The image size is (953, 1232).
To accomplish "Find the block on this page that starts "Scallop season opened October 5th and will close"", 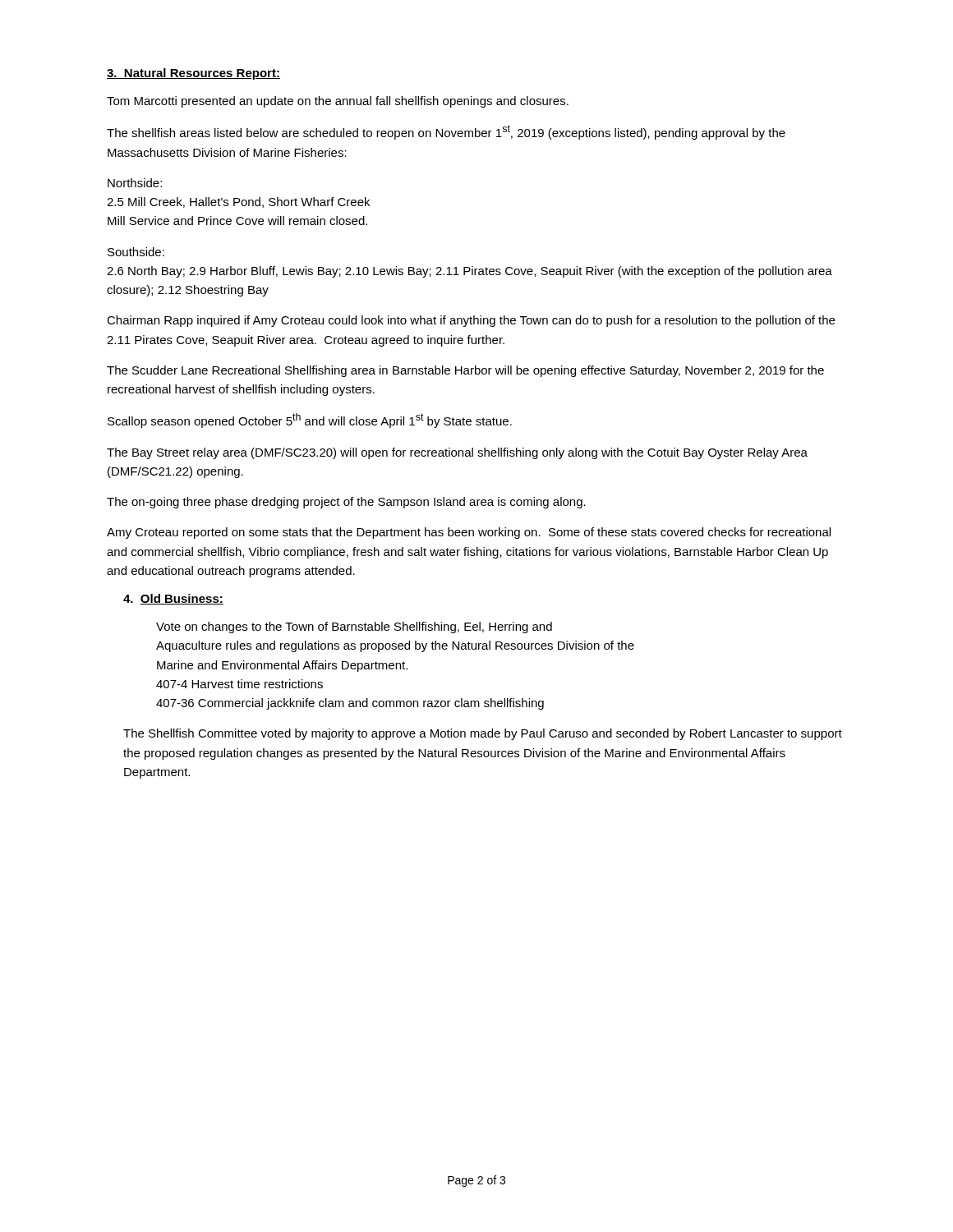I will (x=310, y=420).
